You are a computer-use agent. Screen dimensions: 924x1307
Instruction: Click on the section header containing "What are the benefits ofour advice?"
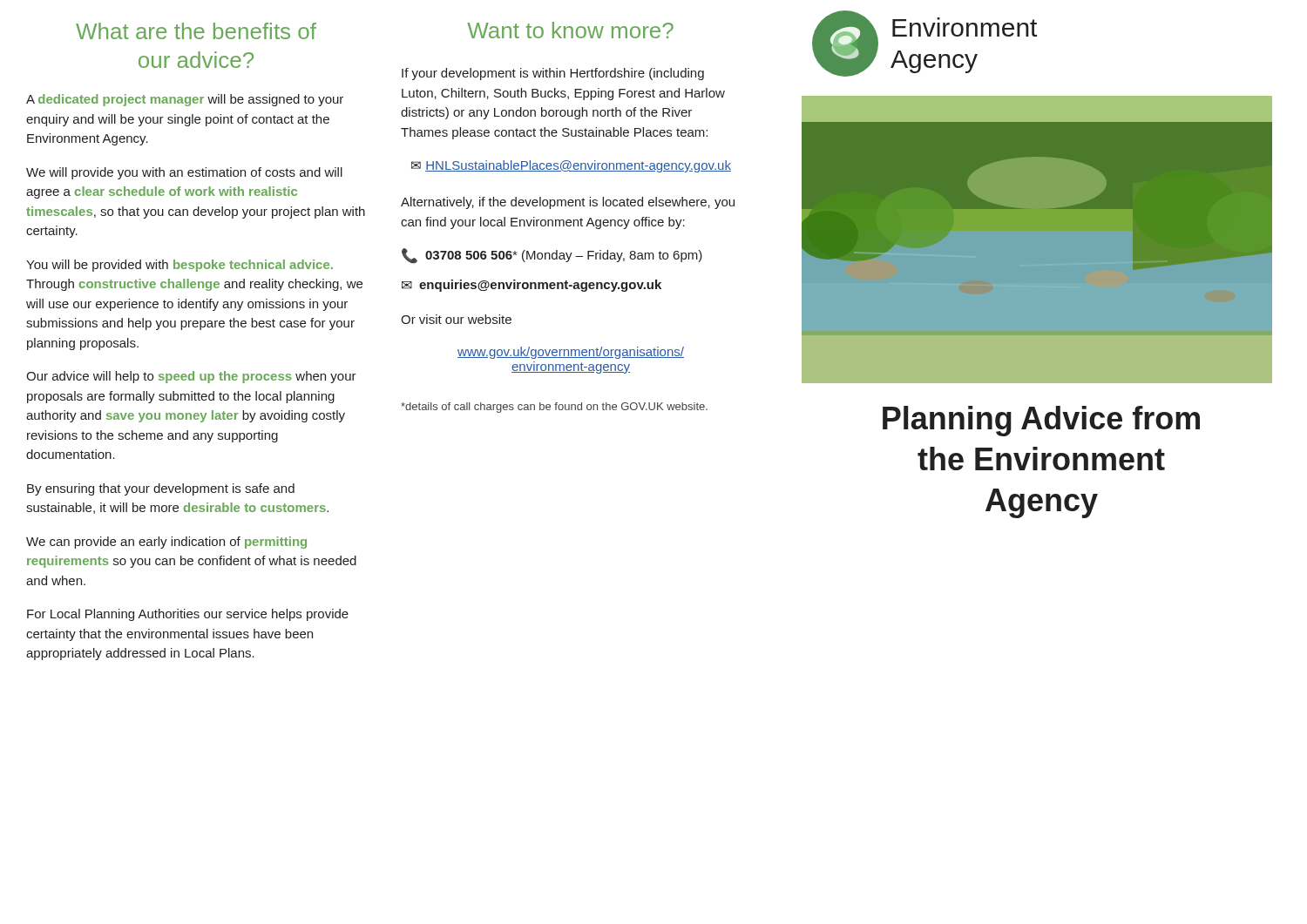(x=196, y=46)
